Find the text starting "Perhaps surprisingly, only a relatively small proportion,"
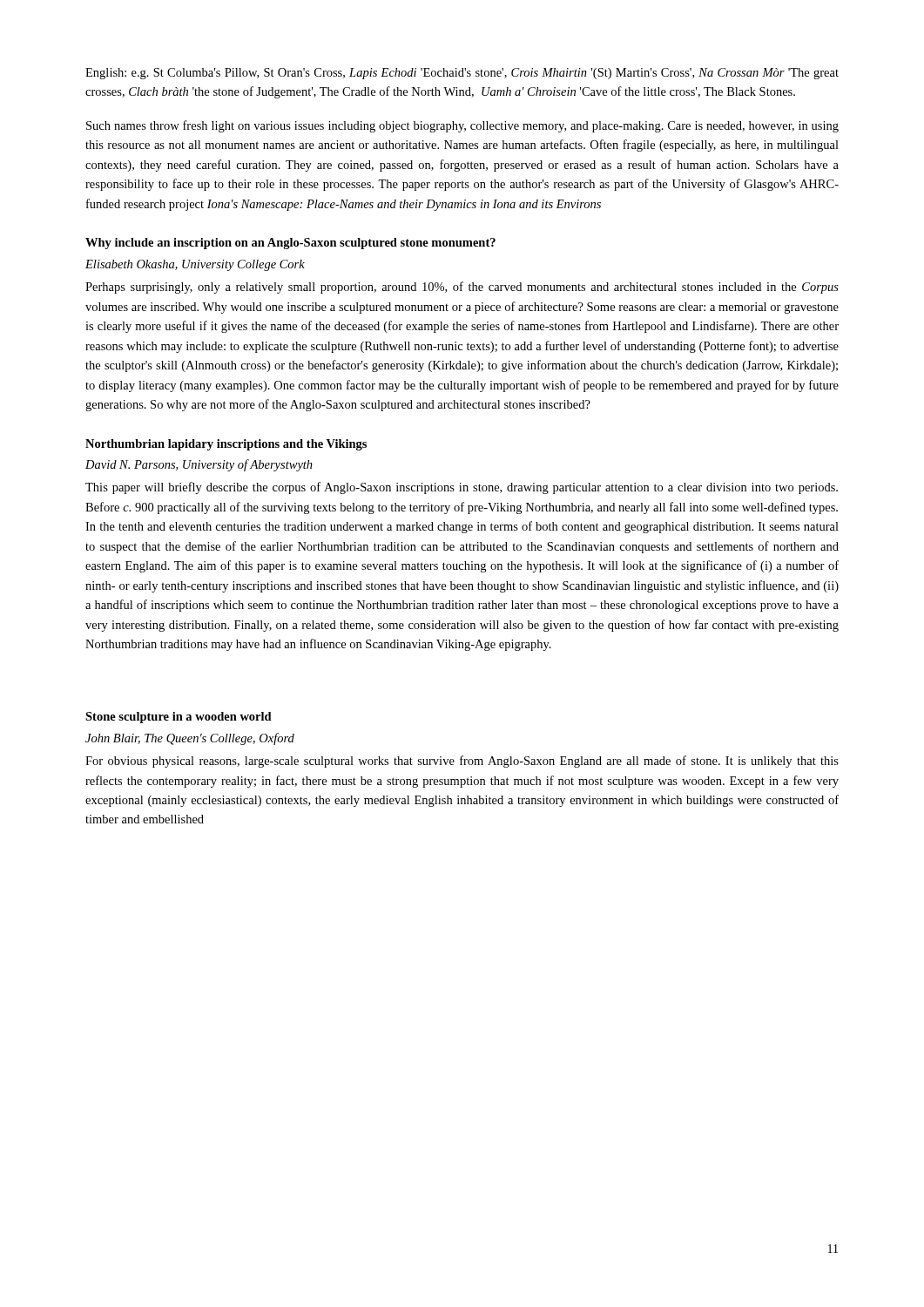 (x=462, y=346)
